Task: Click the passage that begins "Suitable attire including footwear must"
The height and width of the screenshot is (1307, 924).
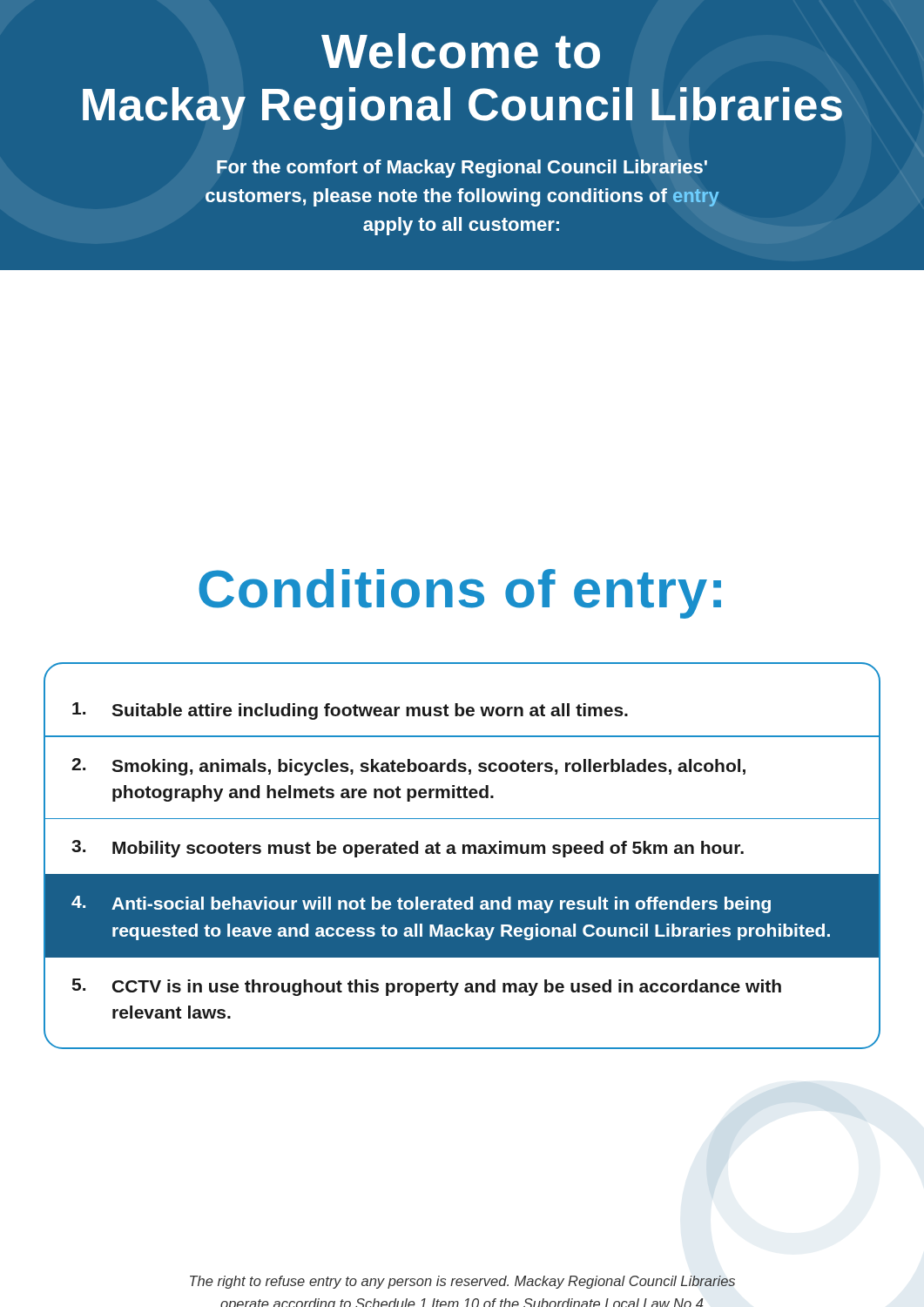Action: (x=350, y=710)
